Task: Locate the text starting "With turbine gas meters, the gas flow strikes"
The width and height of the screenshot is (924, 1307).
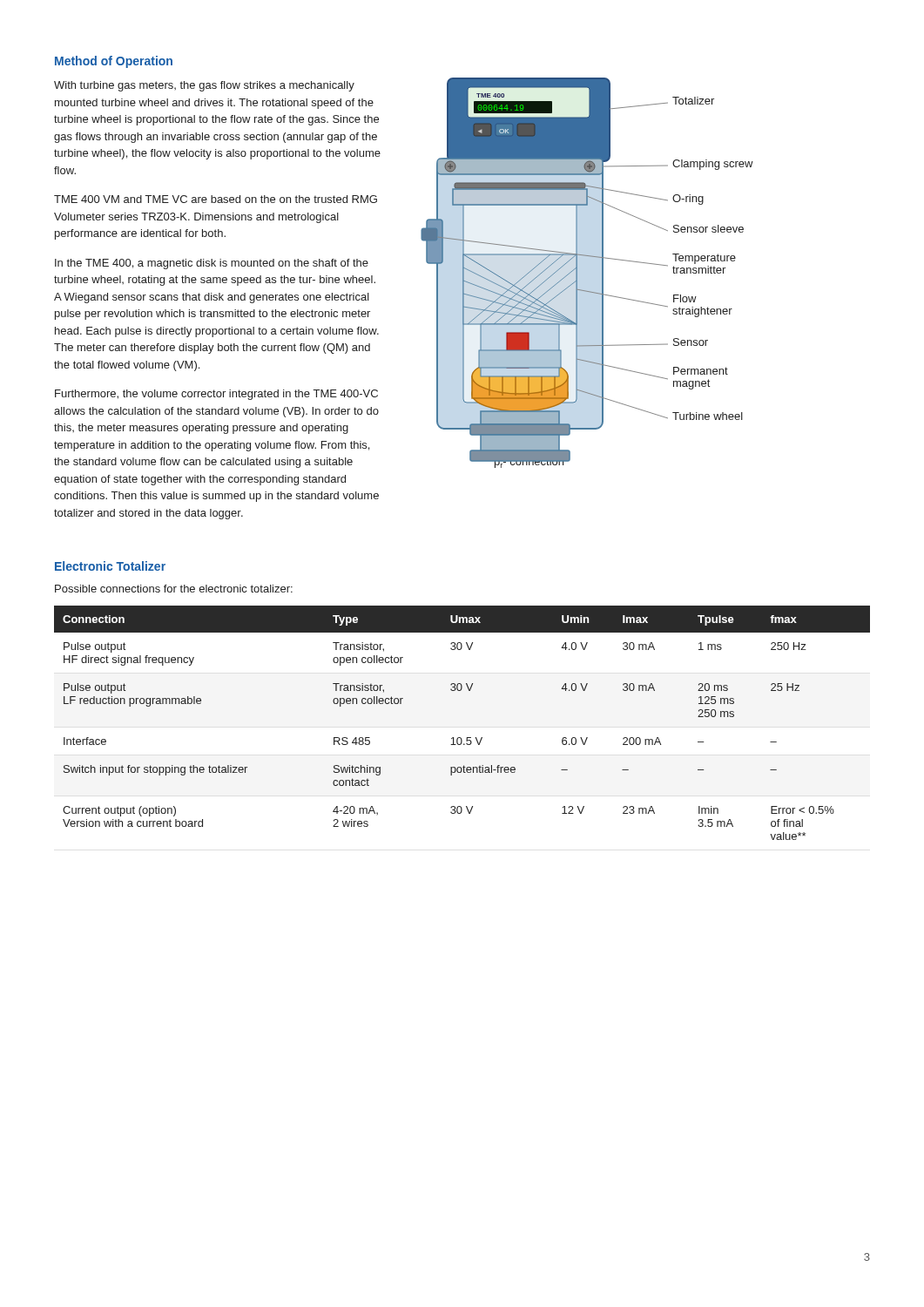Action: click(217, 127)
